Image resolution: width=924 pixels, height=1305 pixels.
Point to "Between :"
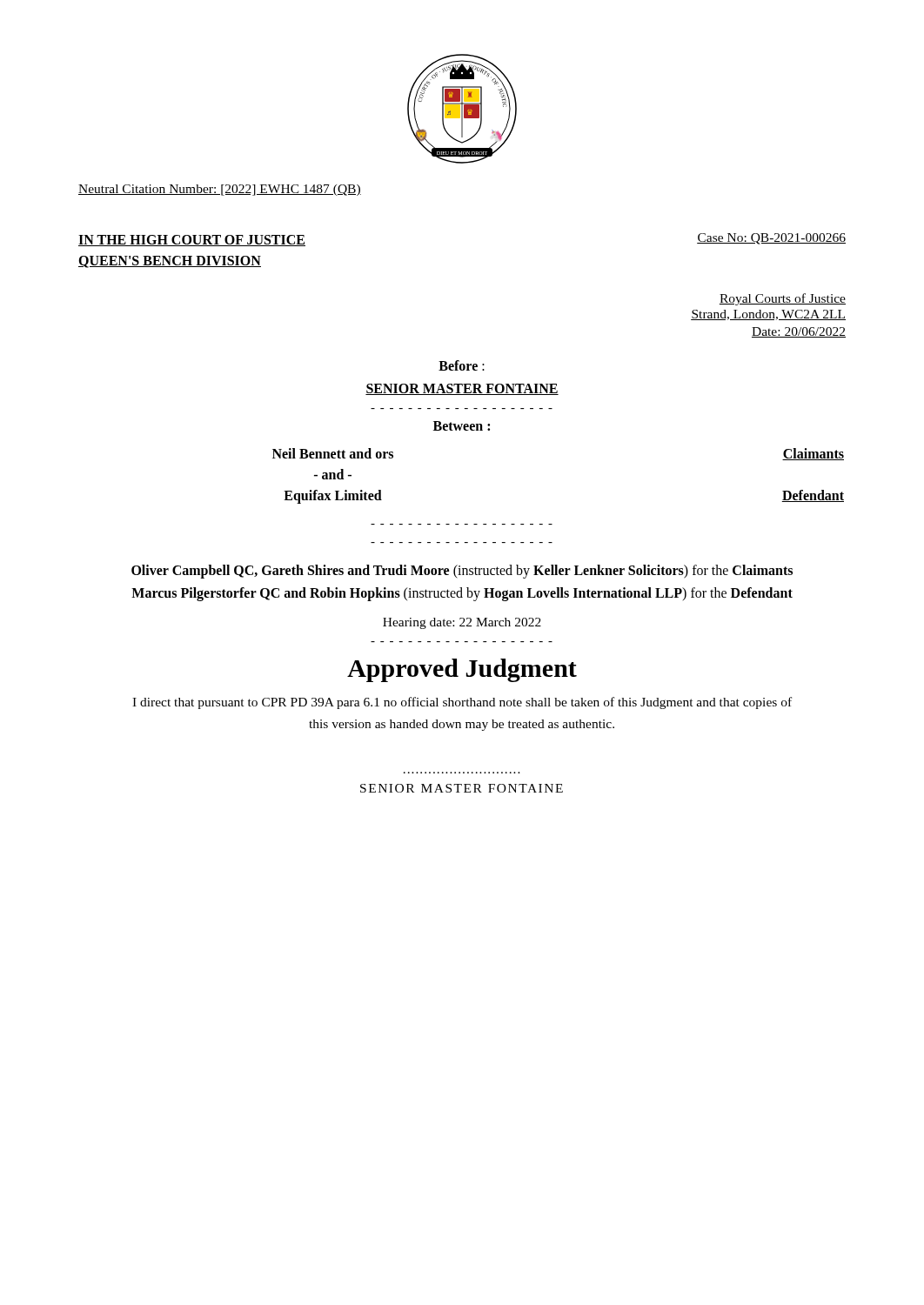click(462, 426)
